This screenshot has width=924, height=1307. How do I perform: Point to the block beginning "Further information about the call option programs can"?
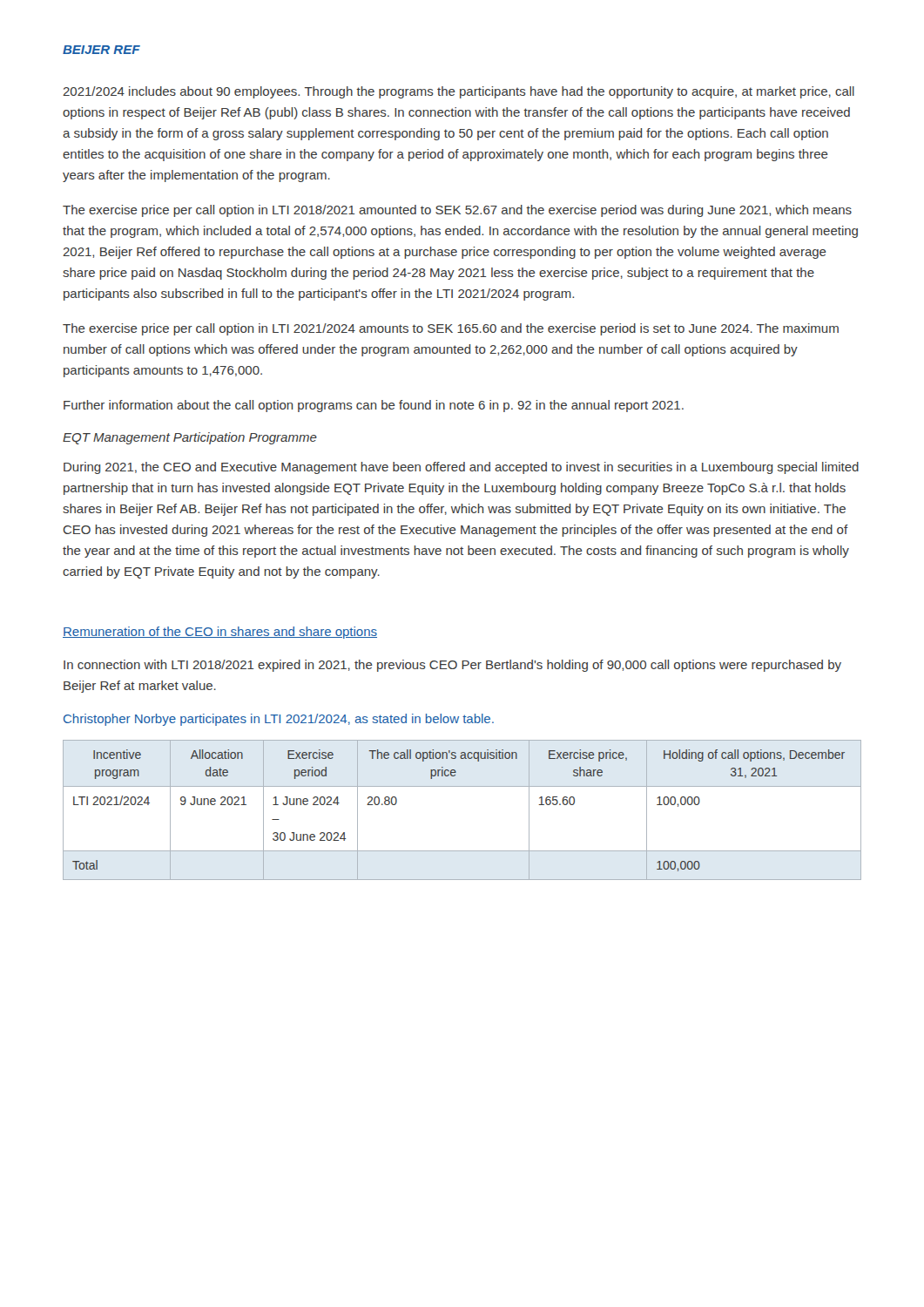point(374,405)
